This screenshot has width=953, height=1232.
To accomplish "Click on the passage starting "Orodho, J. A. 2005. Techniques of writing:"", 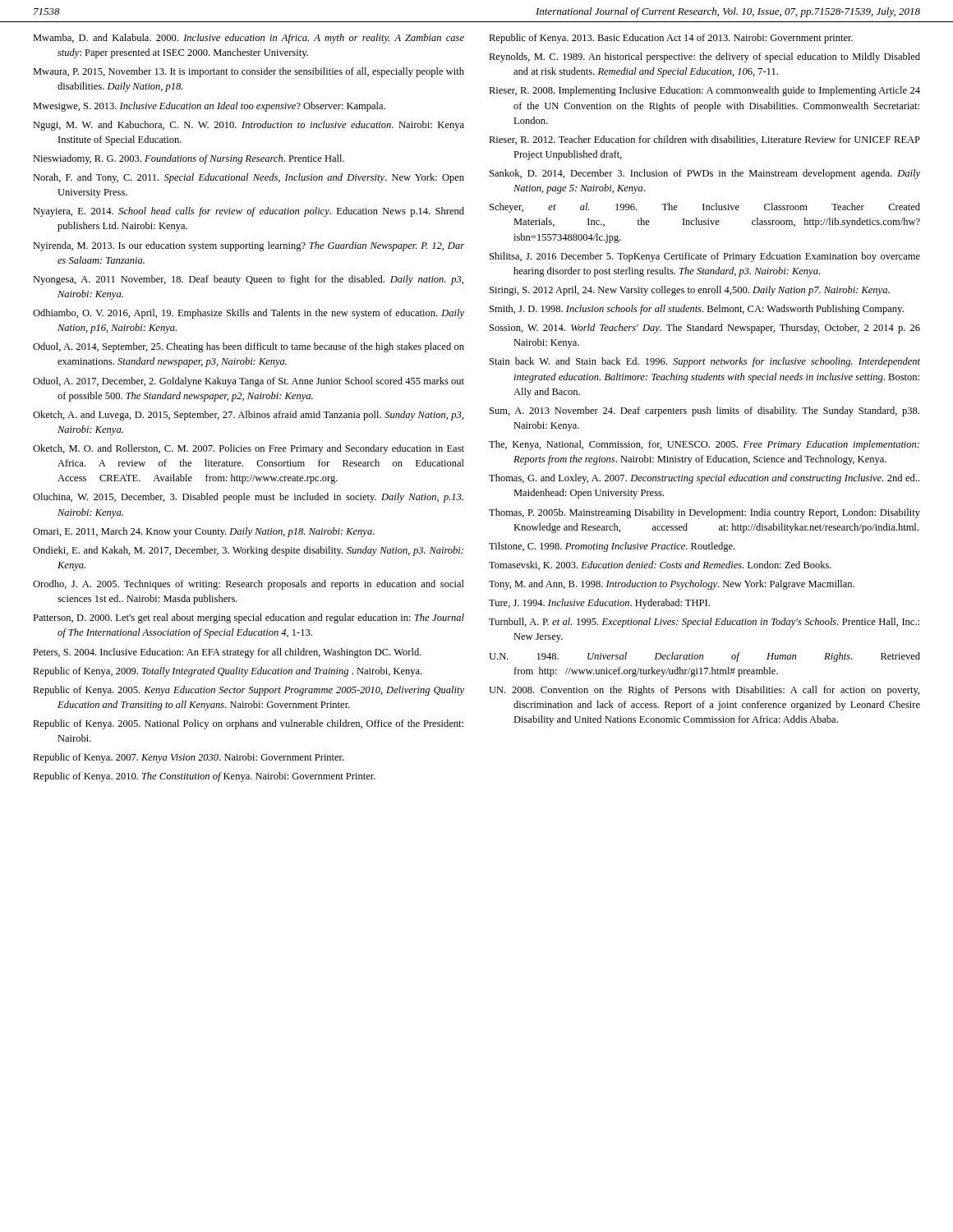I will pyautogui.click(x=249, y=591).
